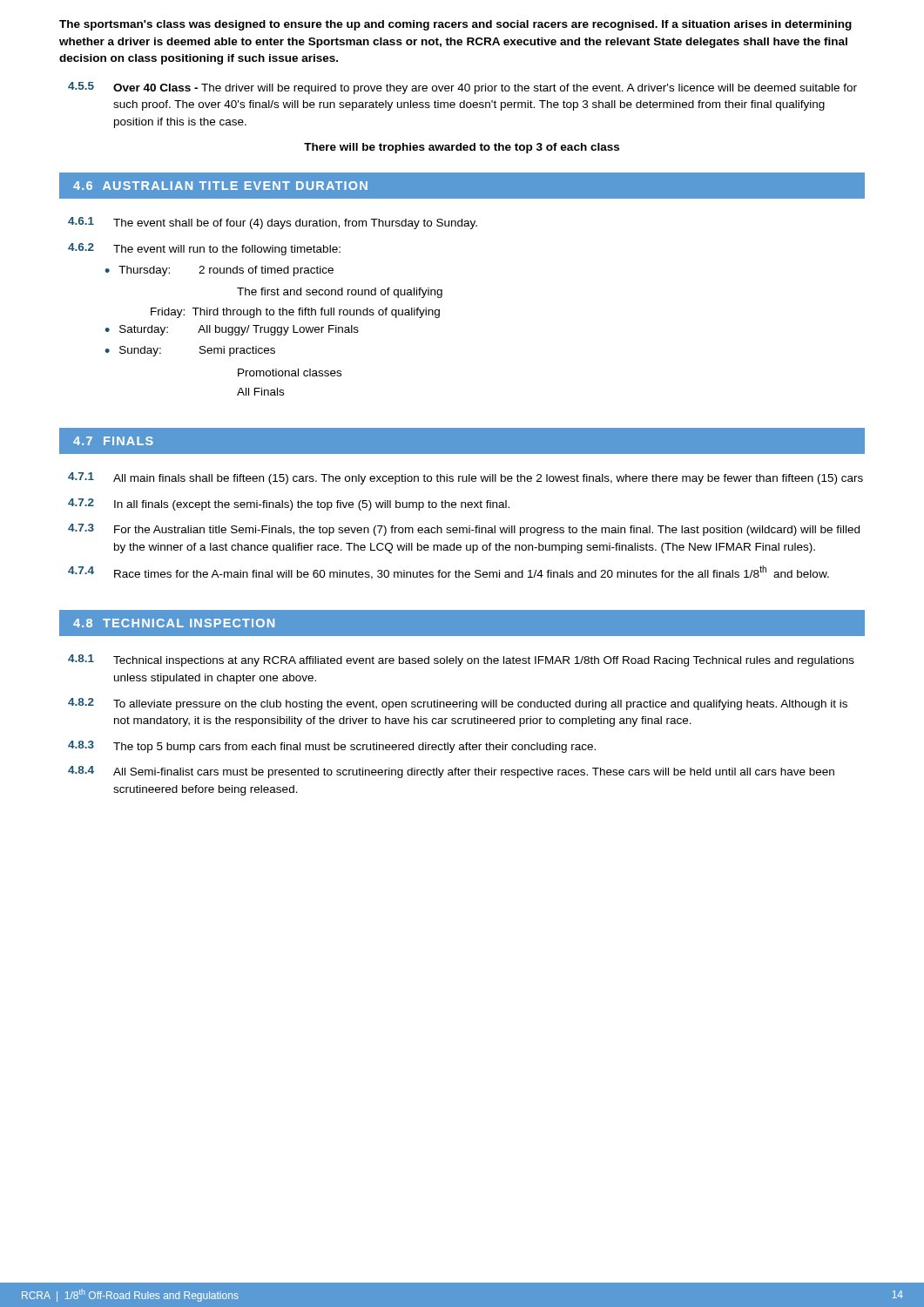The width and height of the screenshot is (924, 1307).
Task: Click on the element starting "7.4 Race times for the A-main final will"
Action: [449, 573]
